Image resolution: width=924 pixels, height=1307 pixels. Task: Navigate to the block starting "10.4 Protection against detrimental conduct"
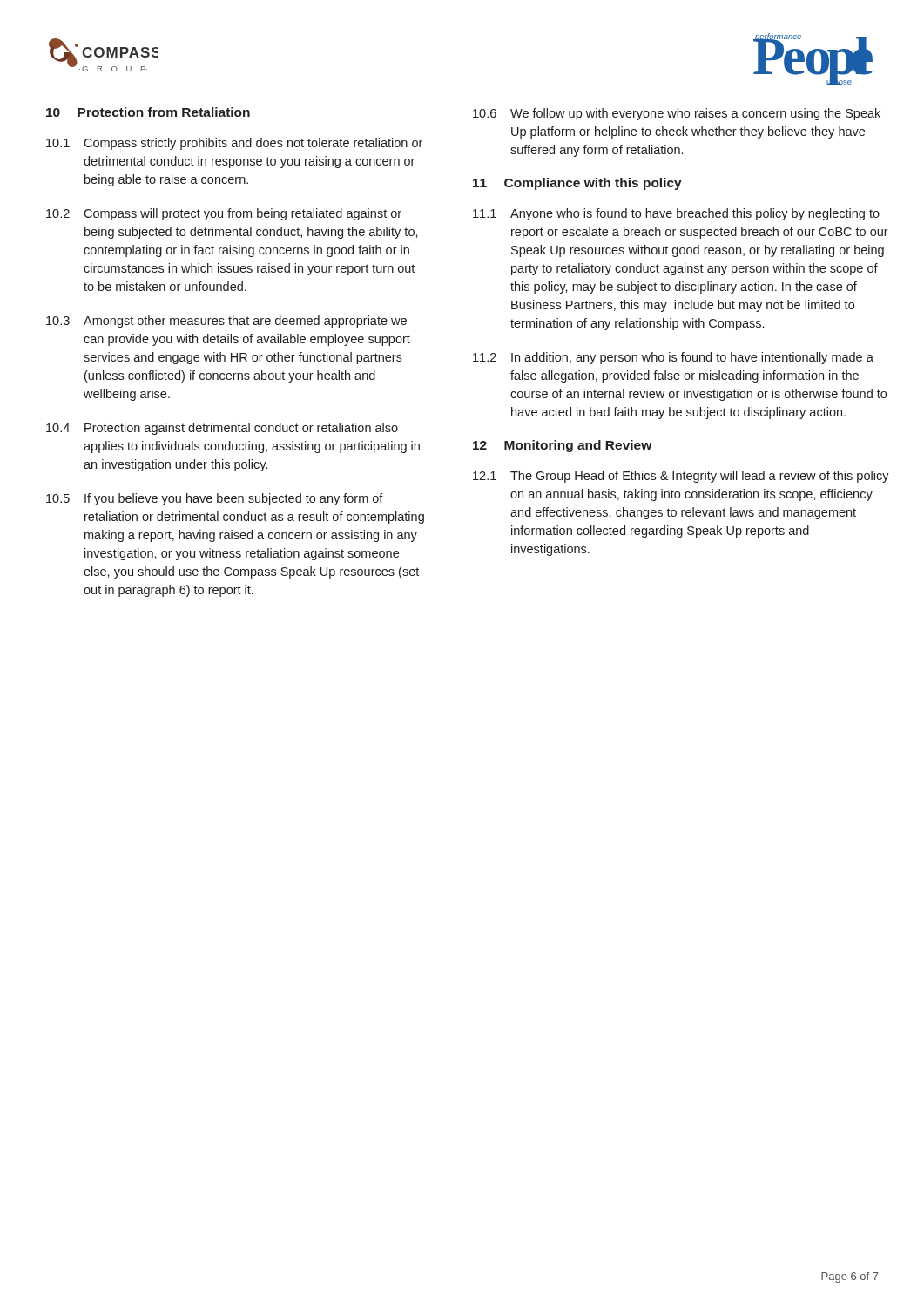click(x=237, y=447)
